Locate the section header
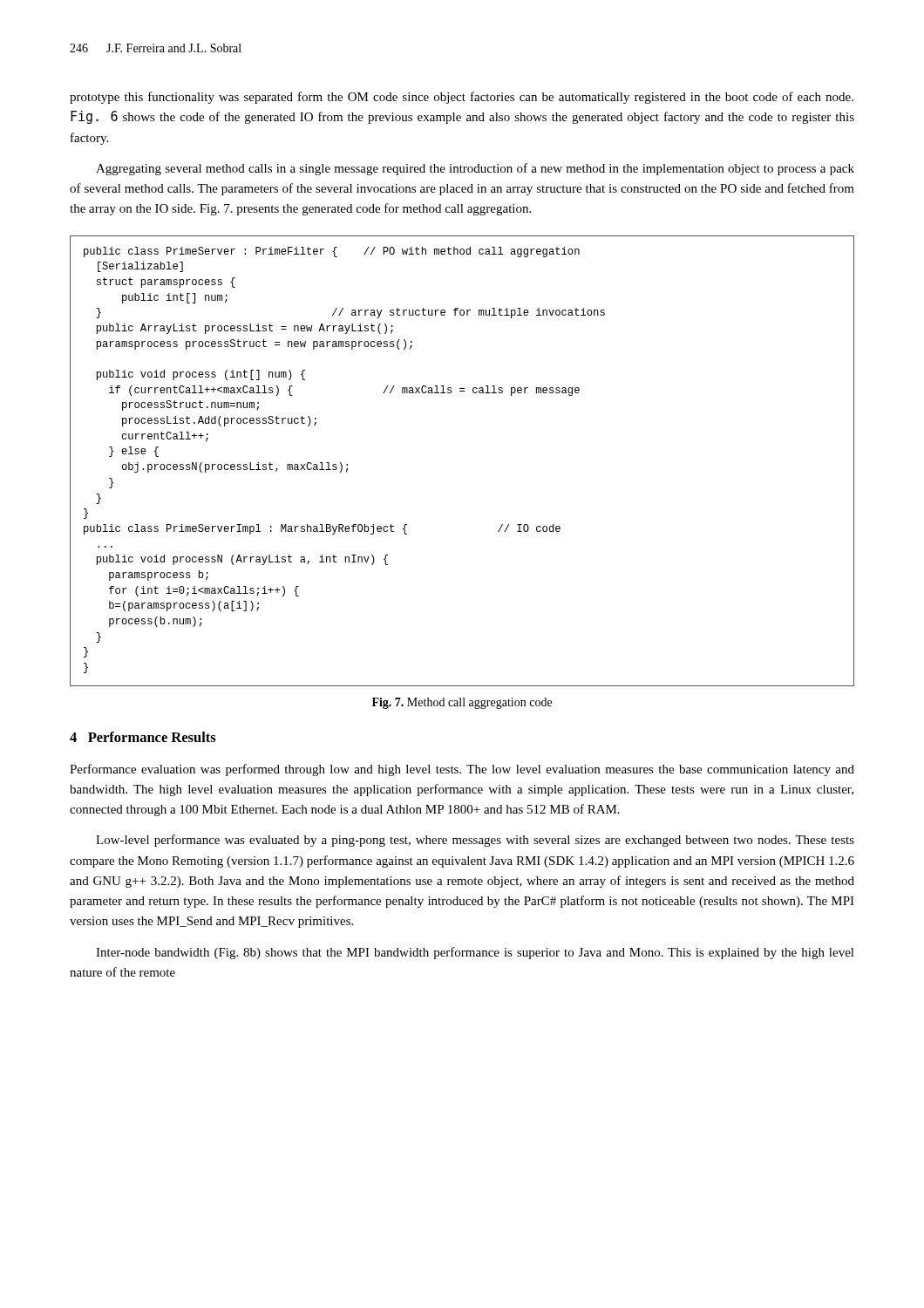 (x=462, y=738)
